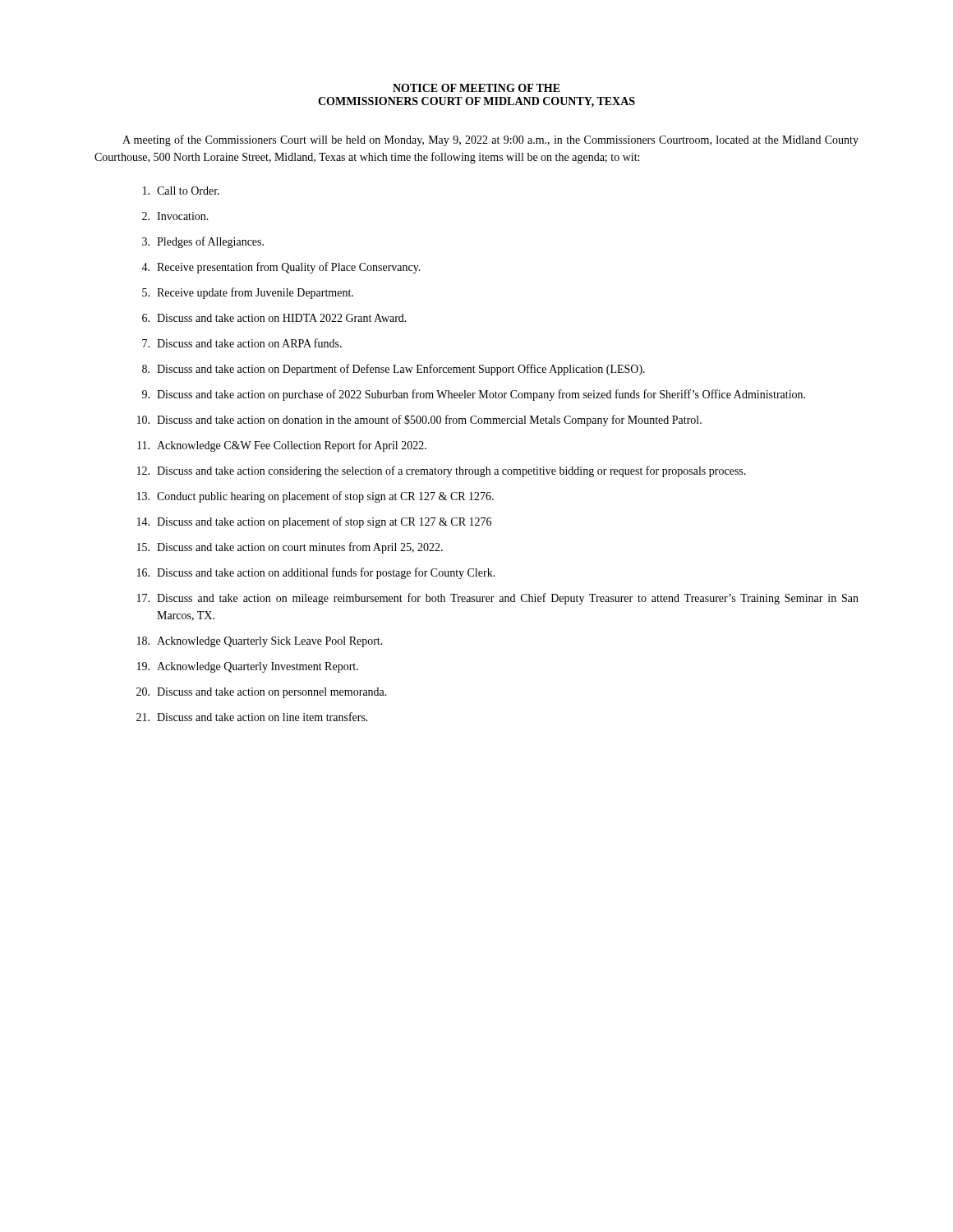This screenshot has height=1232, width=953.
Task: Locate the text block that reads "A meeting of the"
Action: tap(476, 149)
